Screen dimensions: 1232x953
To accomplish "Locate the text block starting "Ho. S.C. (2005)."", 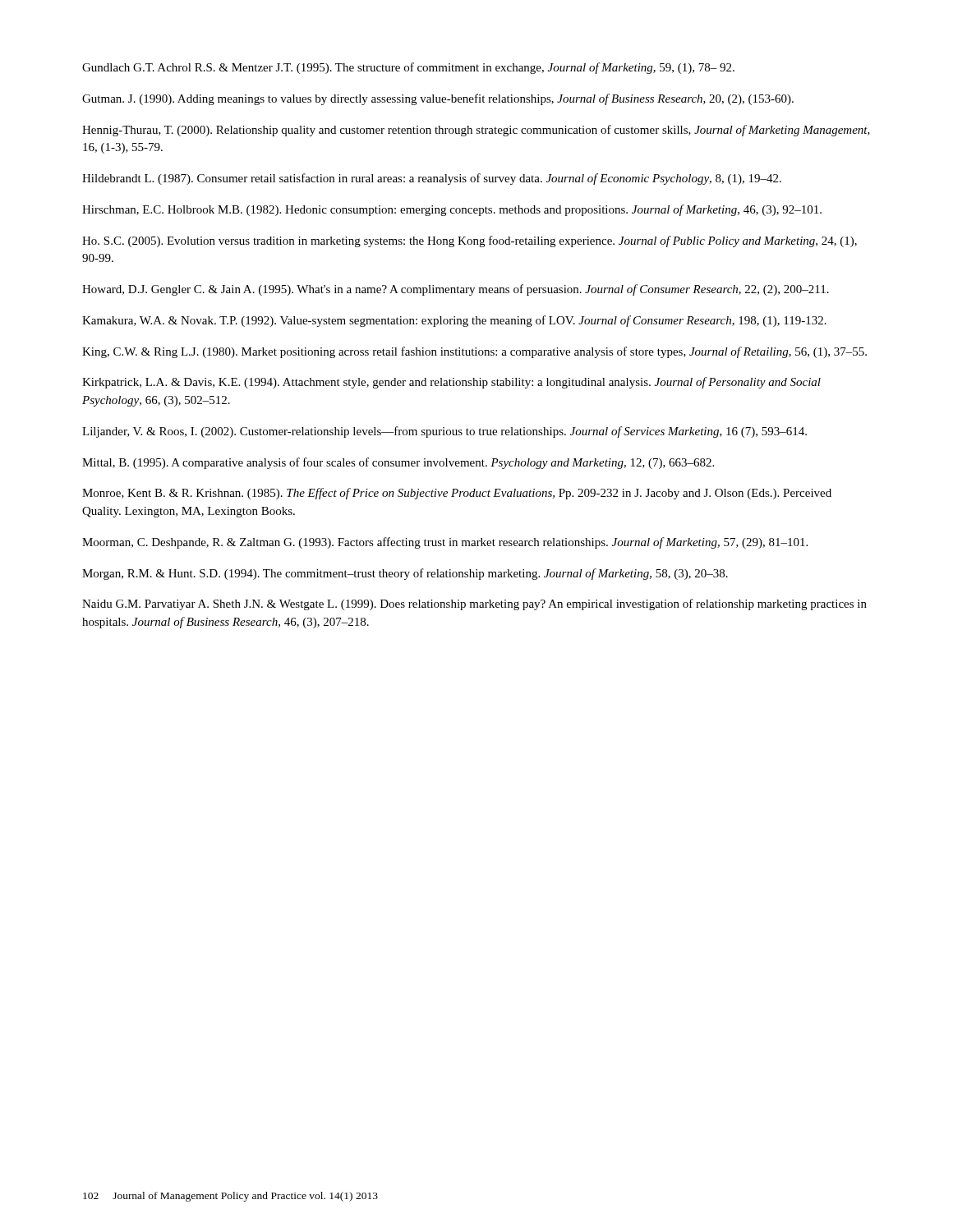I will (x=470, y=249).
